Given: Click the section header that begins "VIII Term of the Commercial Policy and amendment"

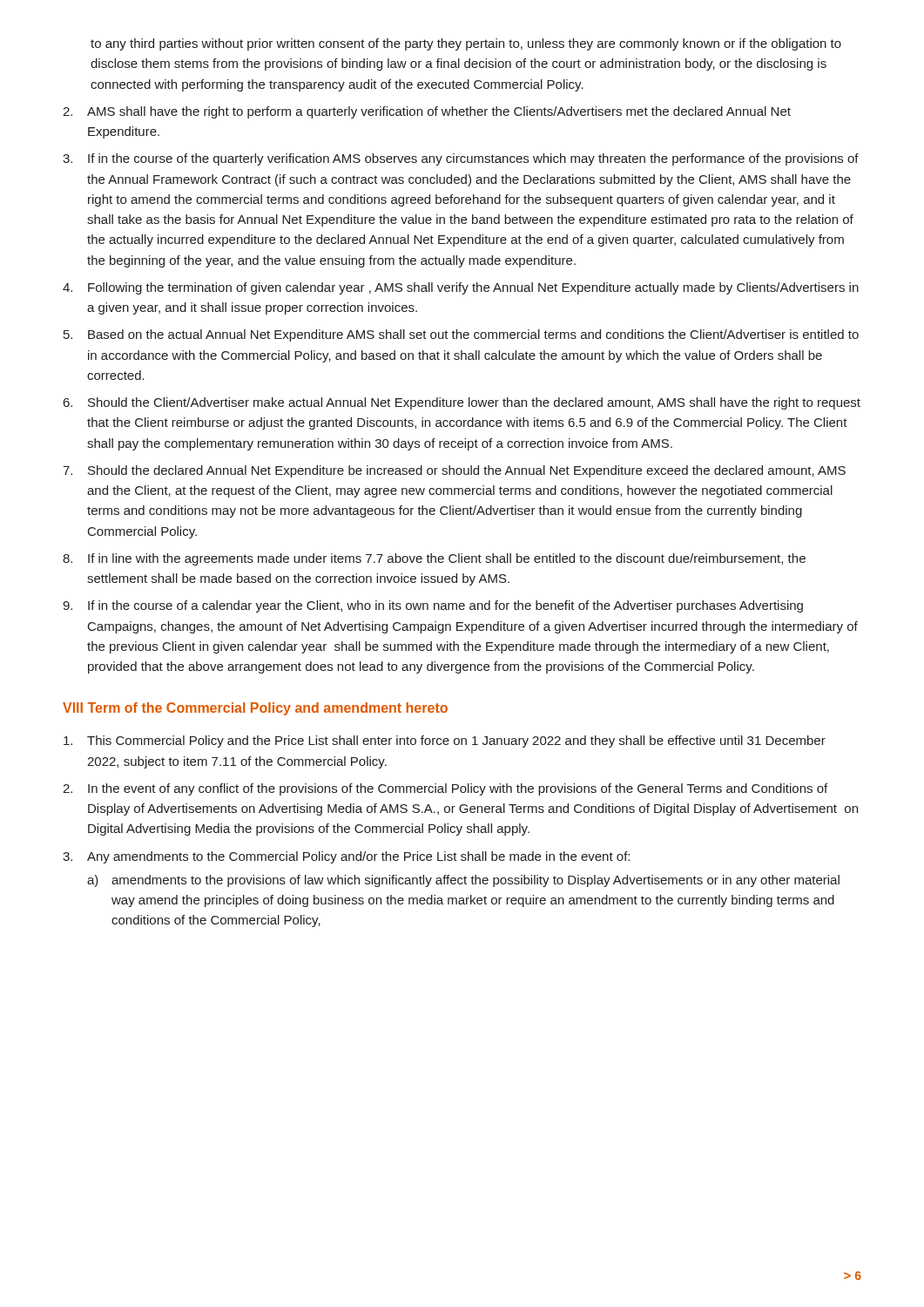Looking at the screenshot, I should (x=255, y=708).
